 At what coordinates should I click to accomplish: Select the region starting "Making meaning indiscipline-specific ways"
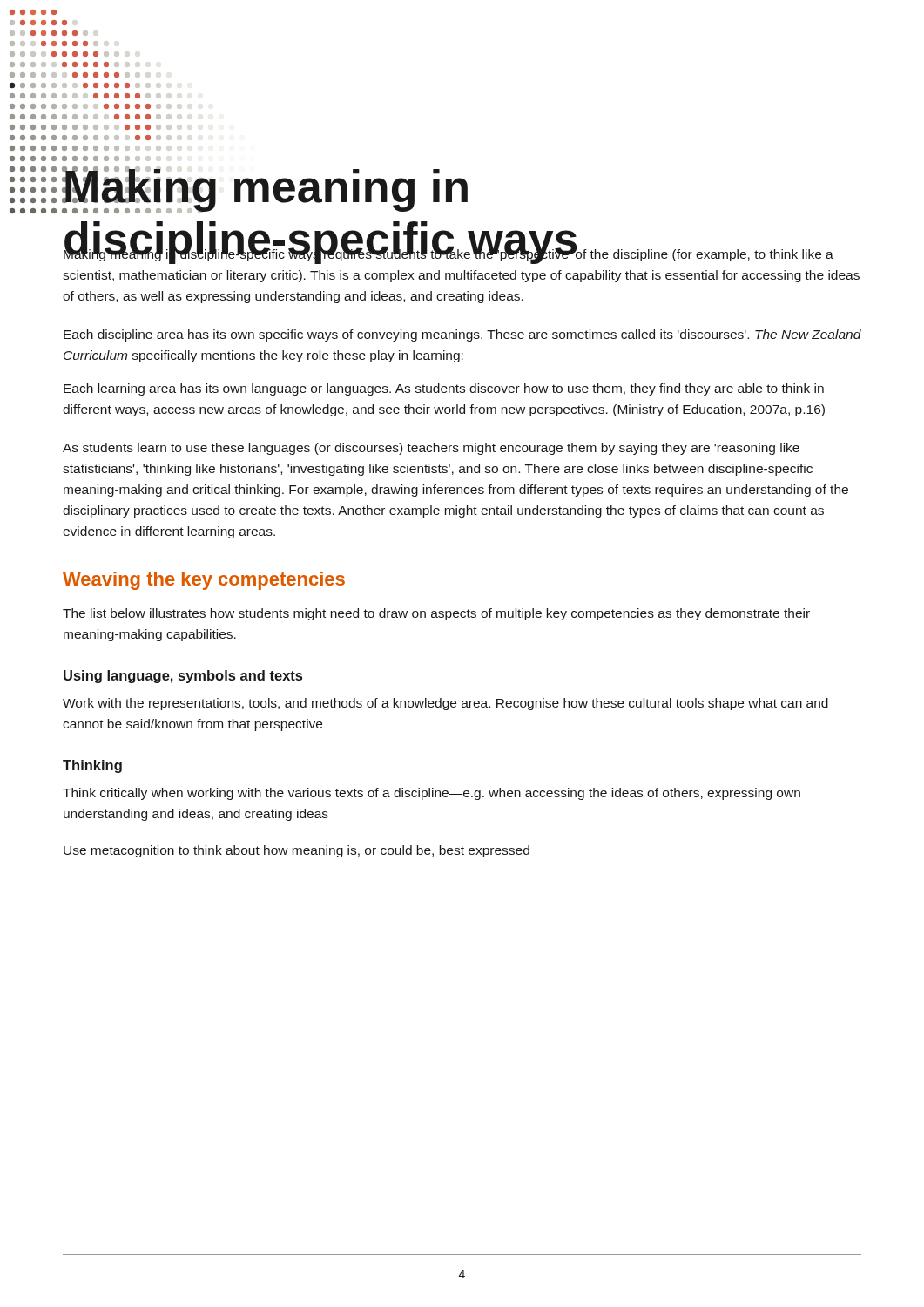[462, 213]
